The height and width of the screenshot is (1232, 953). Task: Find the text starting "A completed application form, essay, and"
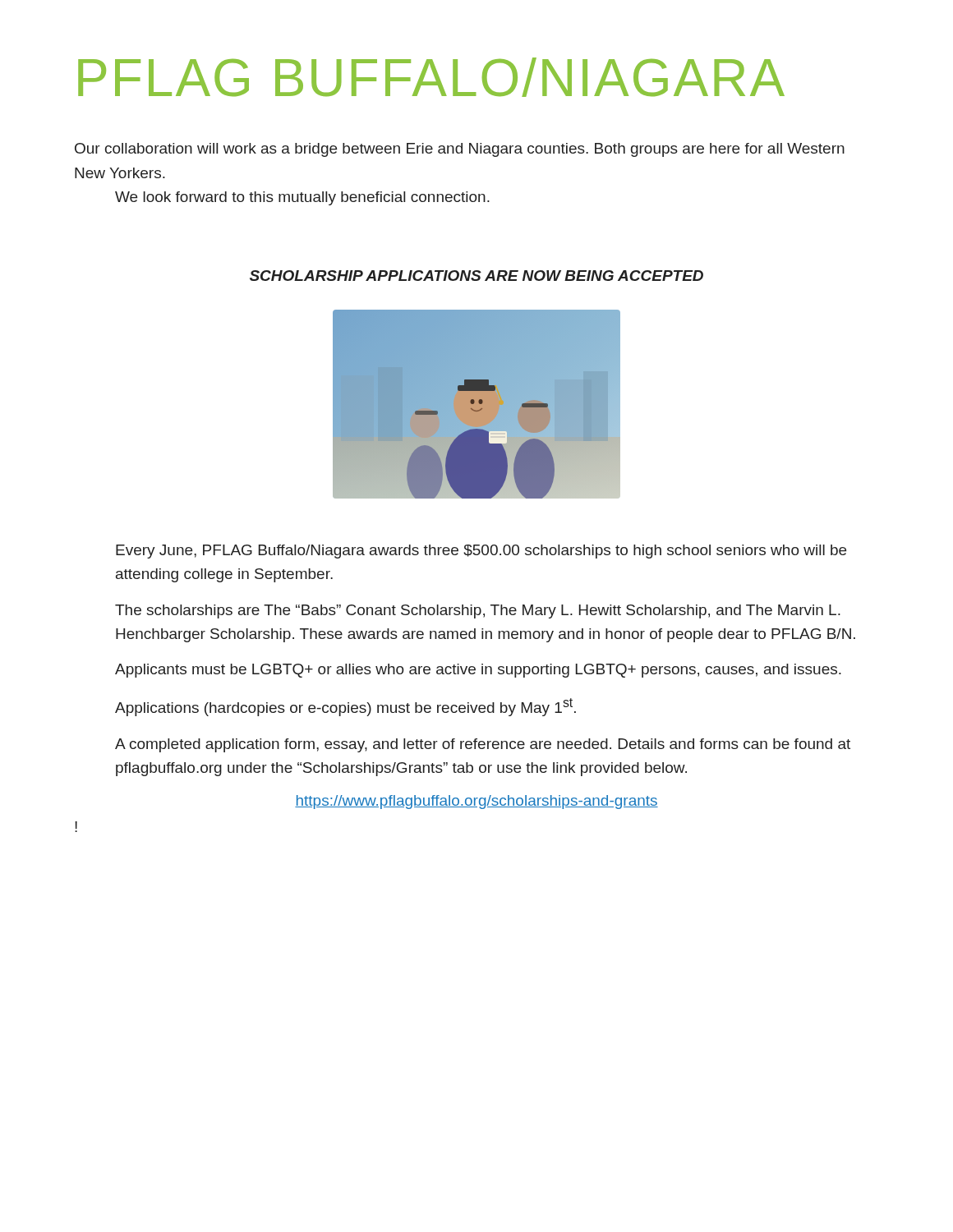[x=497, y=756]
